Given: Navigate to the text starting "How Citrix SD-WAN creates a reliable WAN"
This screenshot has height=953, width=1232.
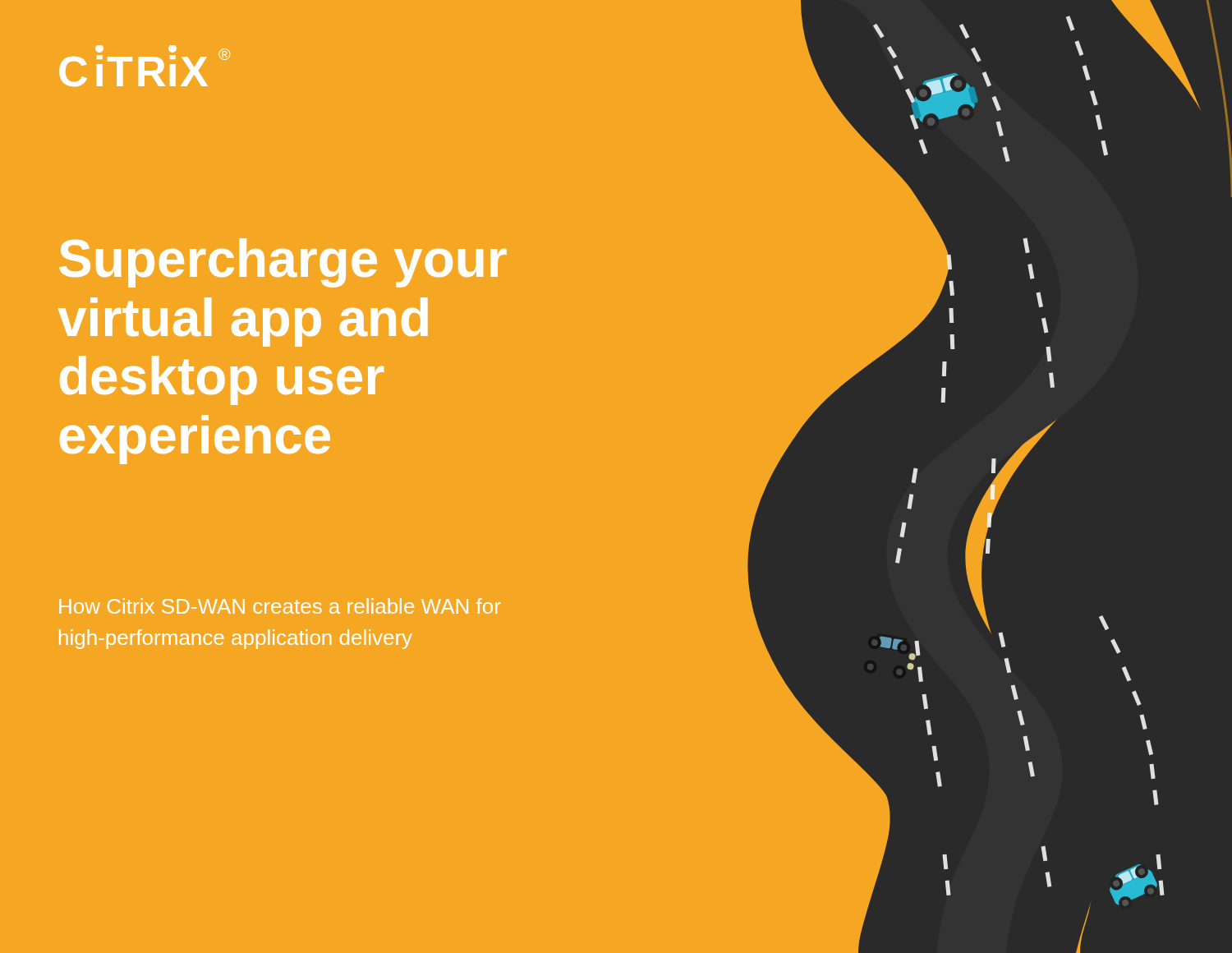Looking at the screenshot, I should pyautogui.click(x=279, y=622).
